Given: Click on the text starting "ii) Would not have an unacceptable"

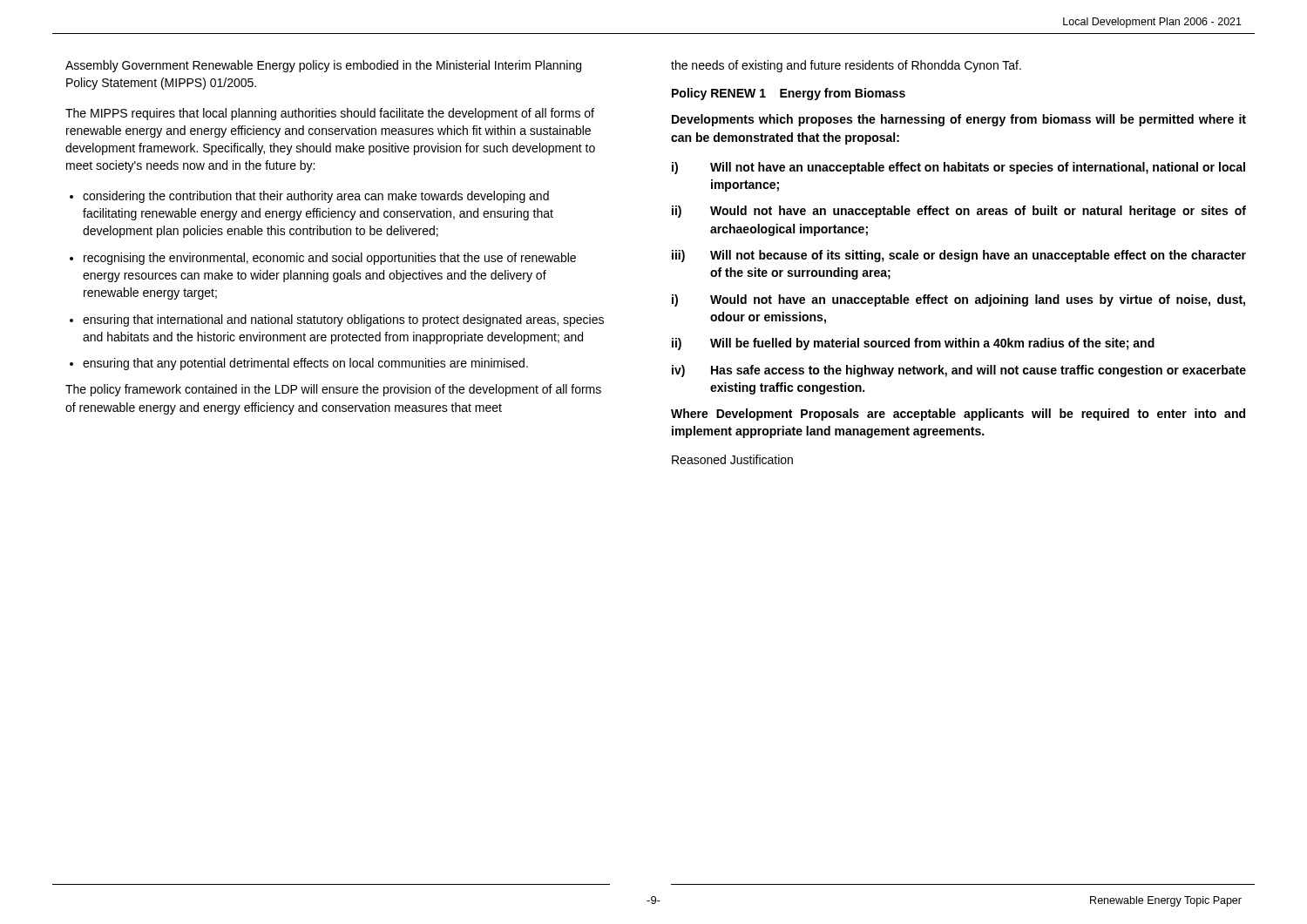Looking at the screenshot, I should pyautogui.click(x=958, y=220).
